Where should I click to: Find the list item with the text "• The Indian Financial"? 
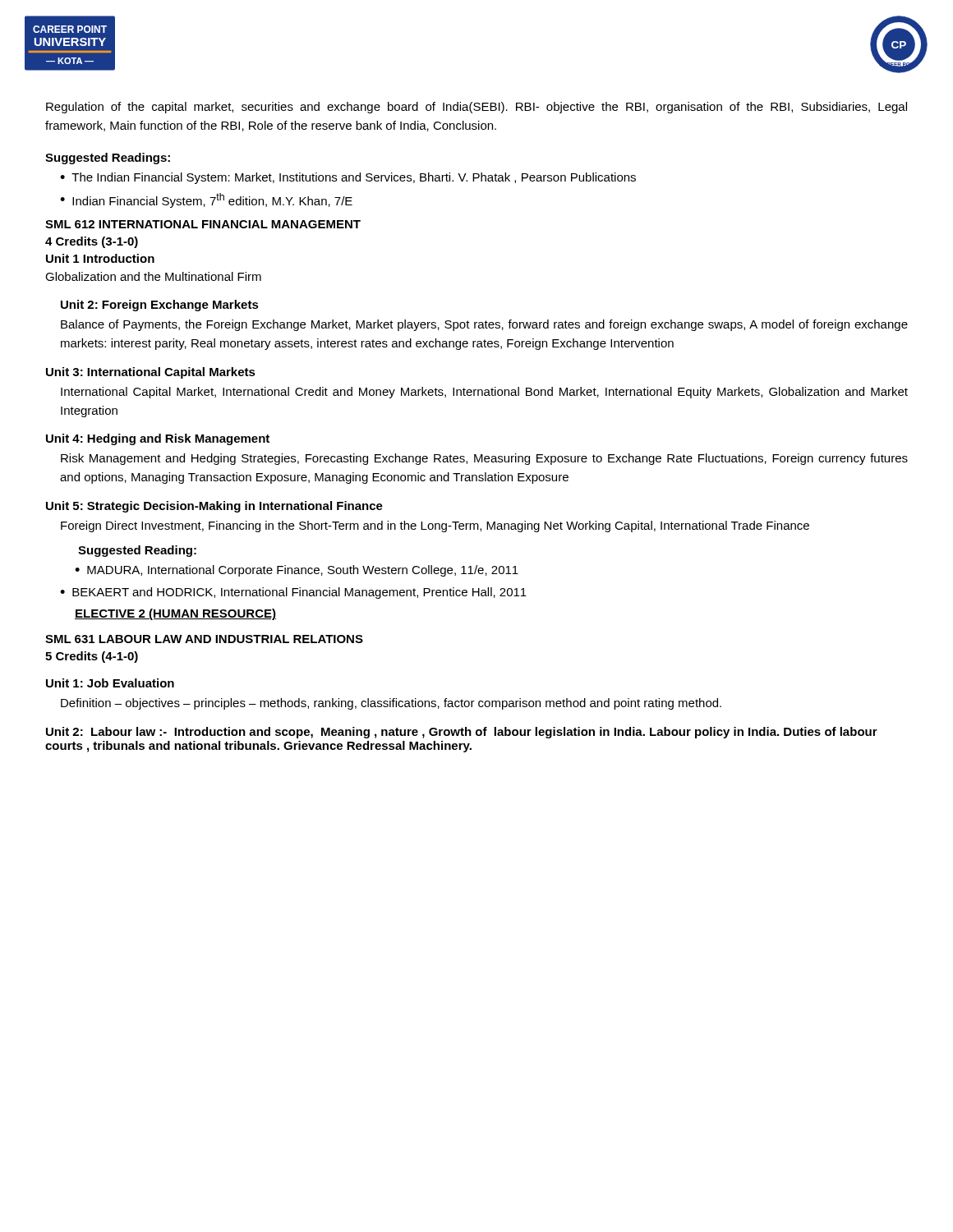348,178
